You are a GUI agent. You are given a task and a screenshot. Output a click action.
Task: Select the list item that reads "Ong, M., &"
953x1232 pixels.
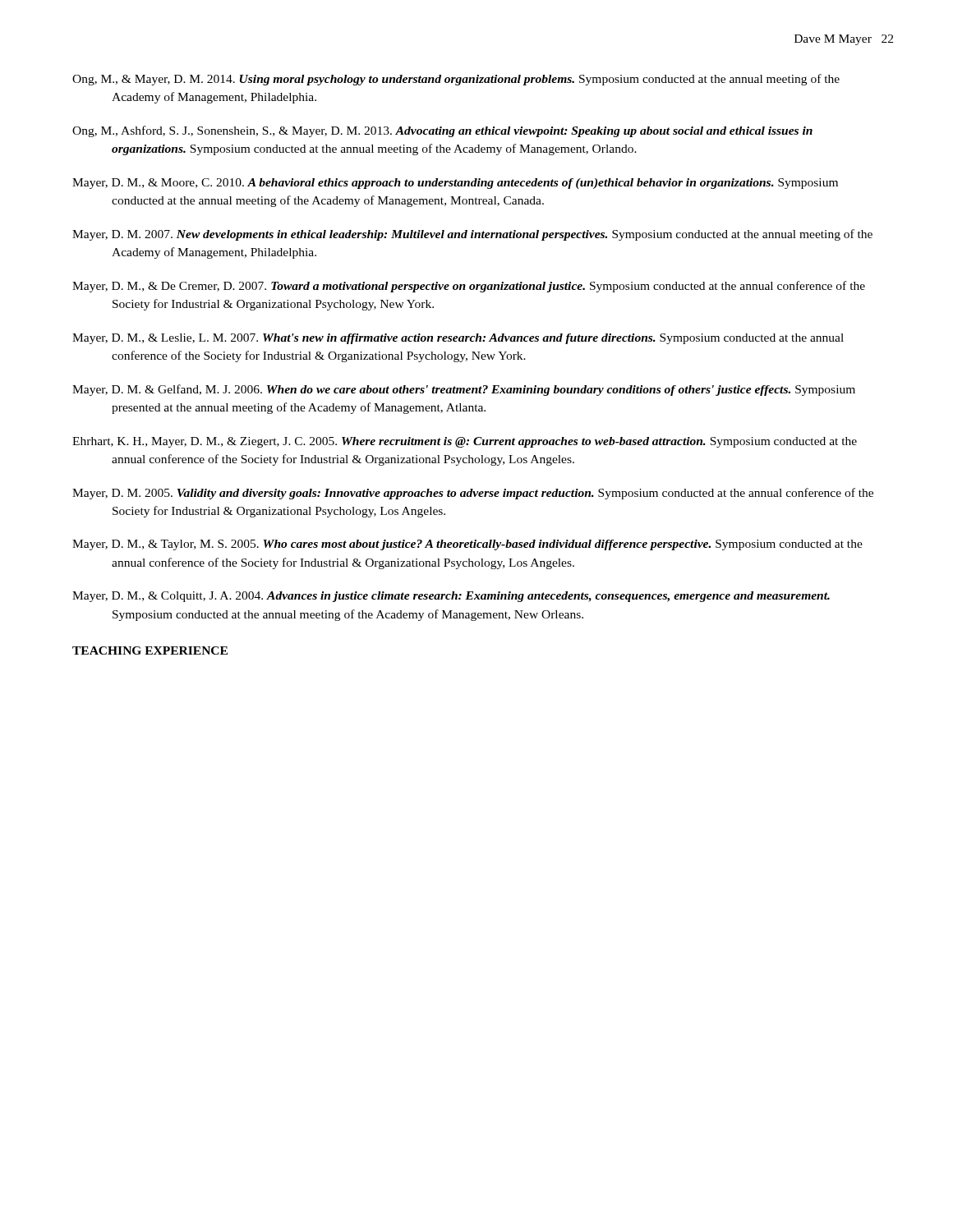tap(456, 88)
